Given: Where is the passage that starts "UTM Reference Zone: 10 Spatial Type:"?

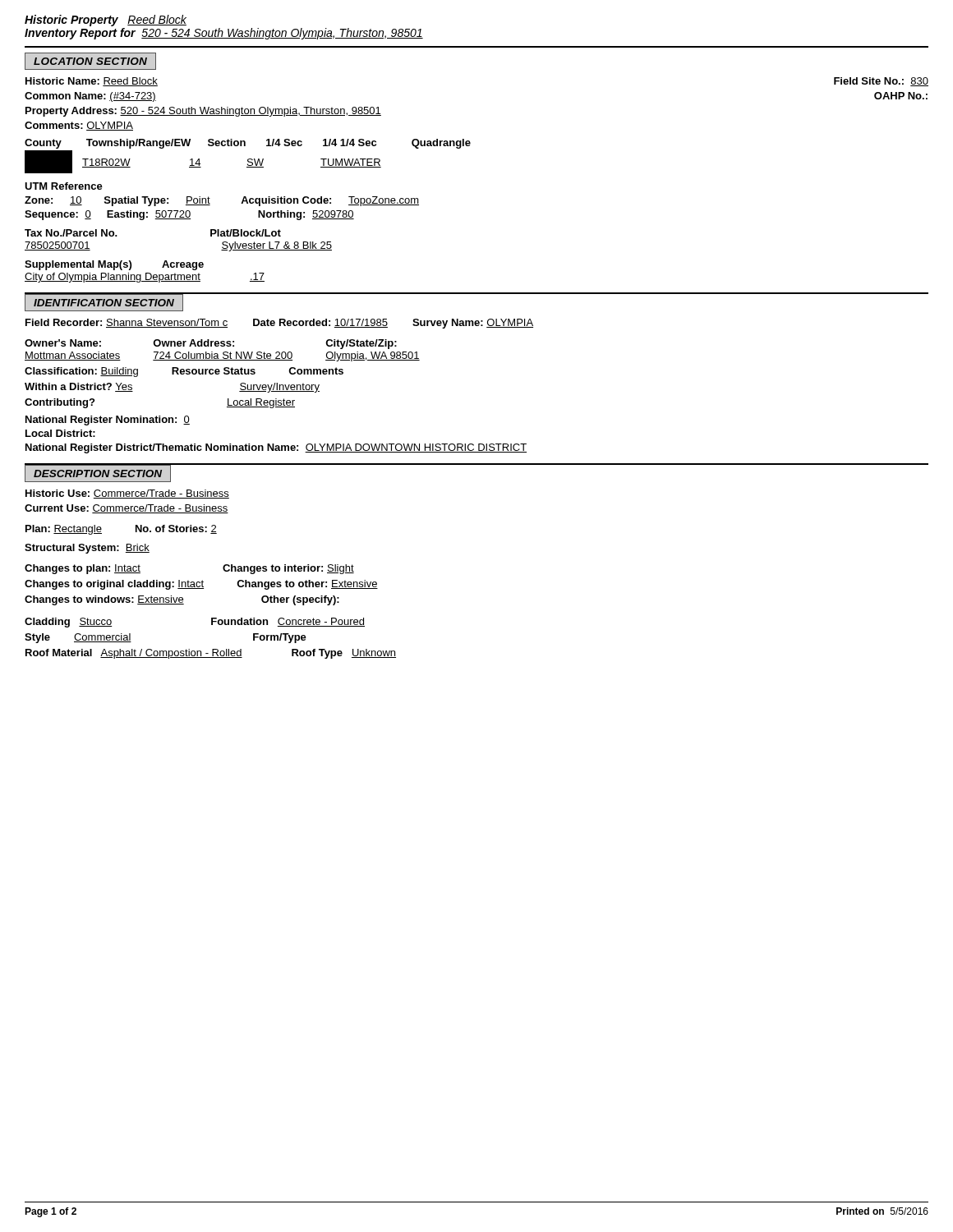Looking at the screenshot, I should 64,186.
